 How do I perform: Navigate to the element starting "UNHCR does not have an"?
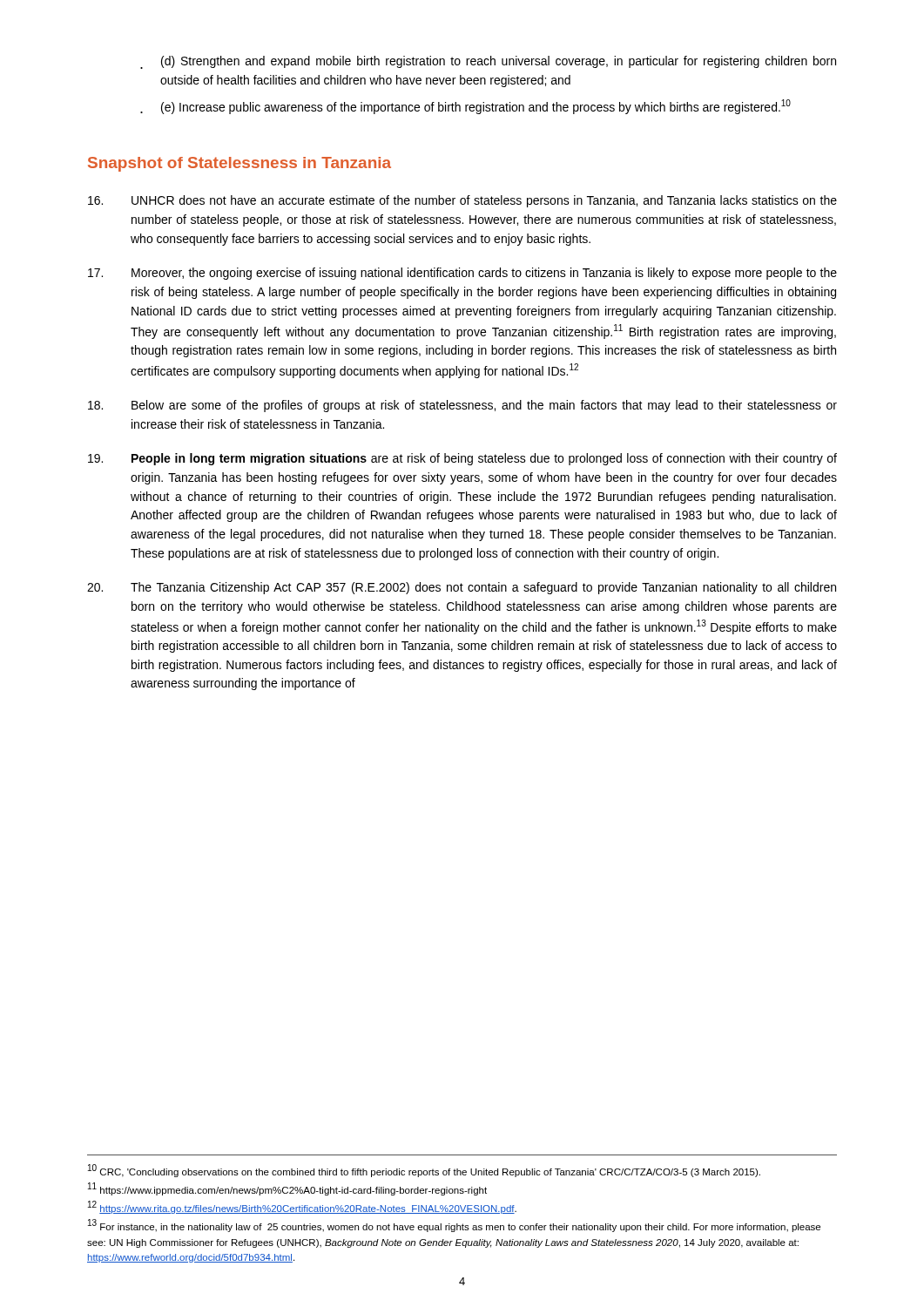click(462, 220)
